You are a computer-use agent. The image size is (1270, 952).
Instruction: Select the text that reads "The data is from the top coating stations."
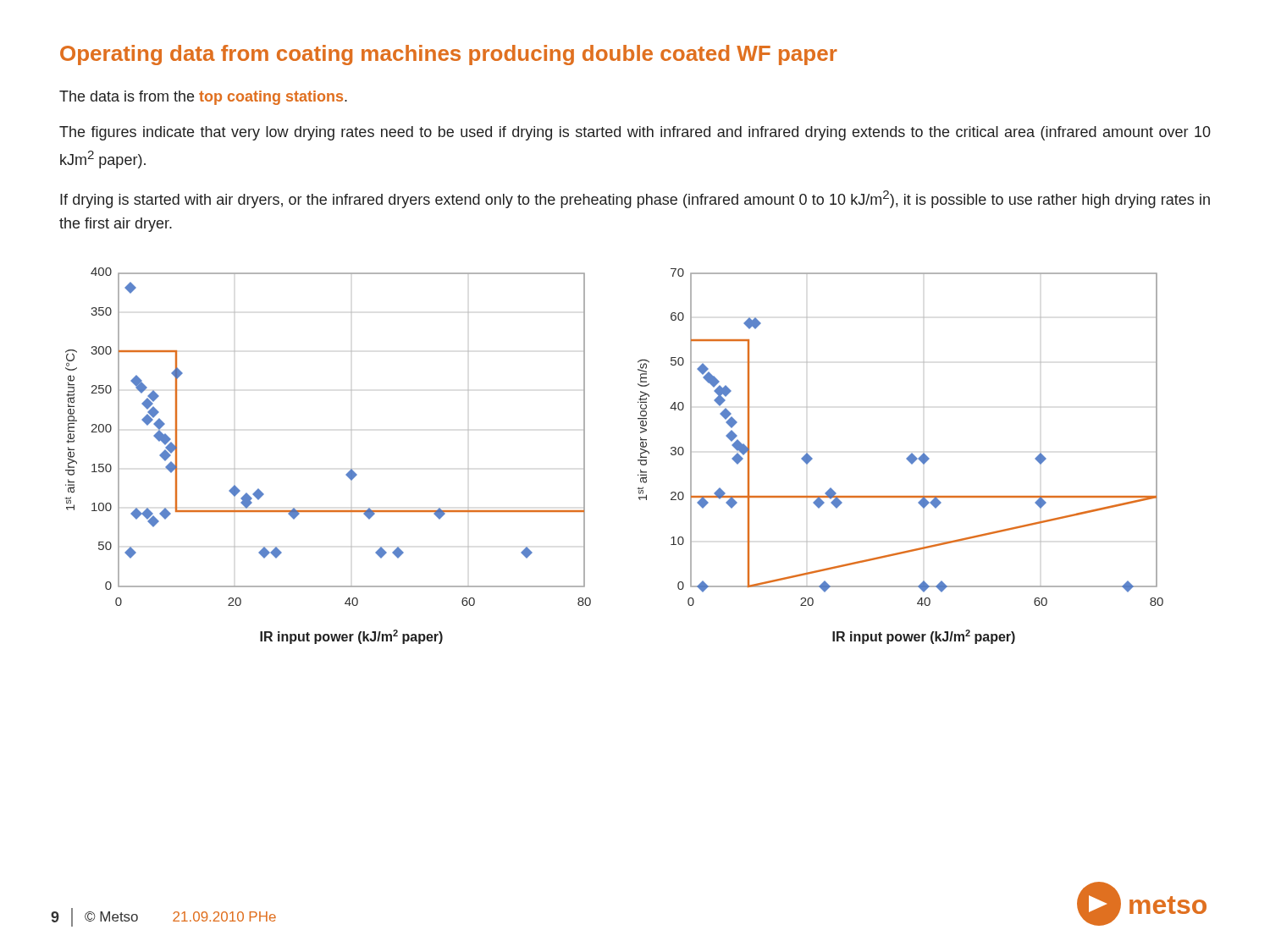204,96
